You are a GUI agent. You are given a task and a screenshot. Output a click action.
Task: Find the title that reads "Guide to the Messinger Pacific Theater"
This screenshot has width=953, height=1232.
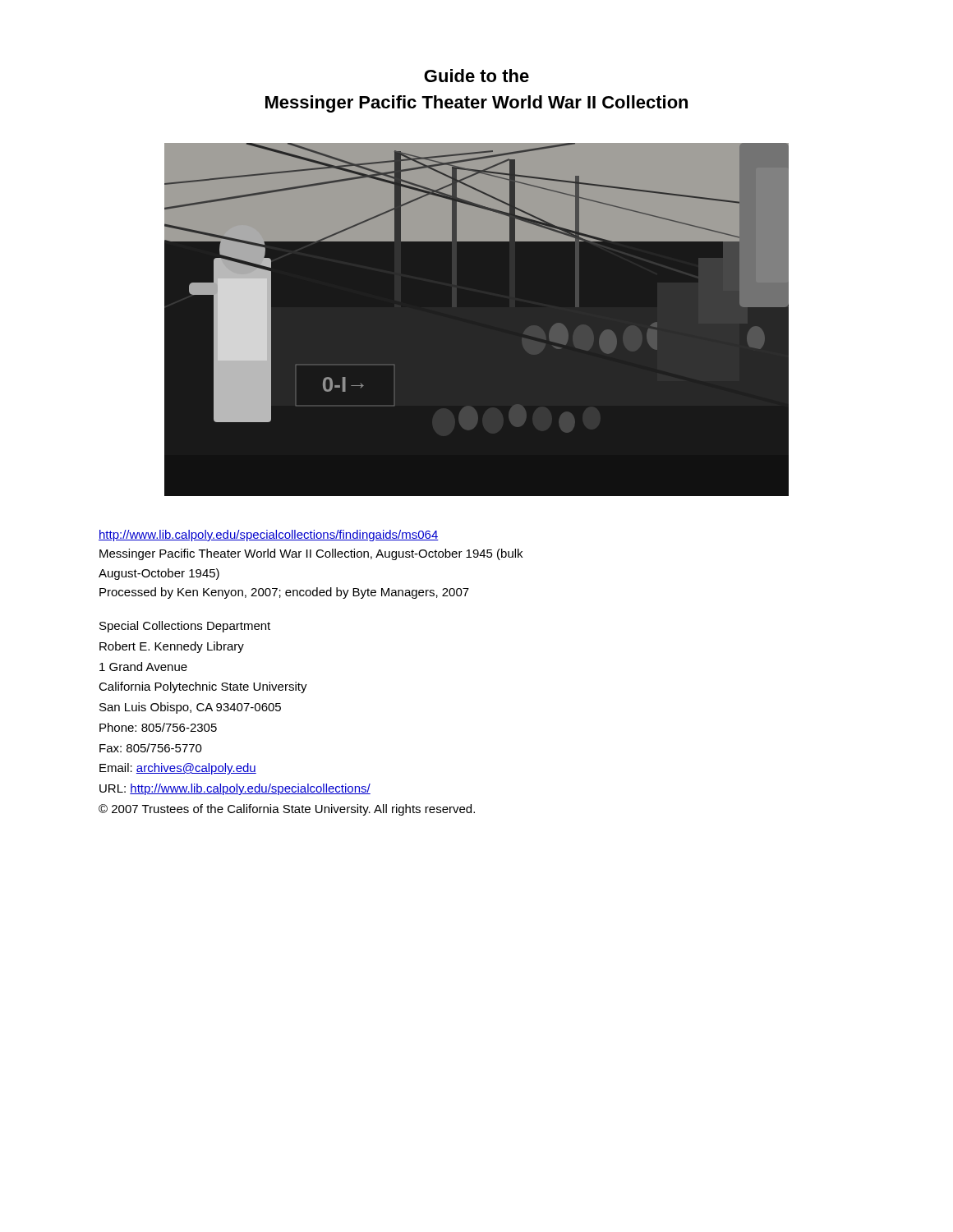(476, 90)
